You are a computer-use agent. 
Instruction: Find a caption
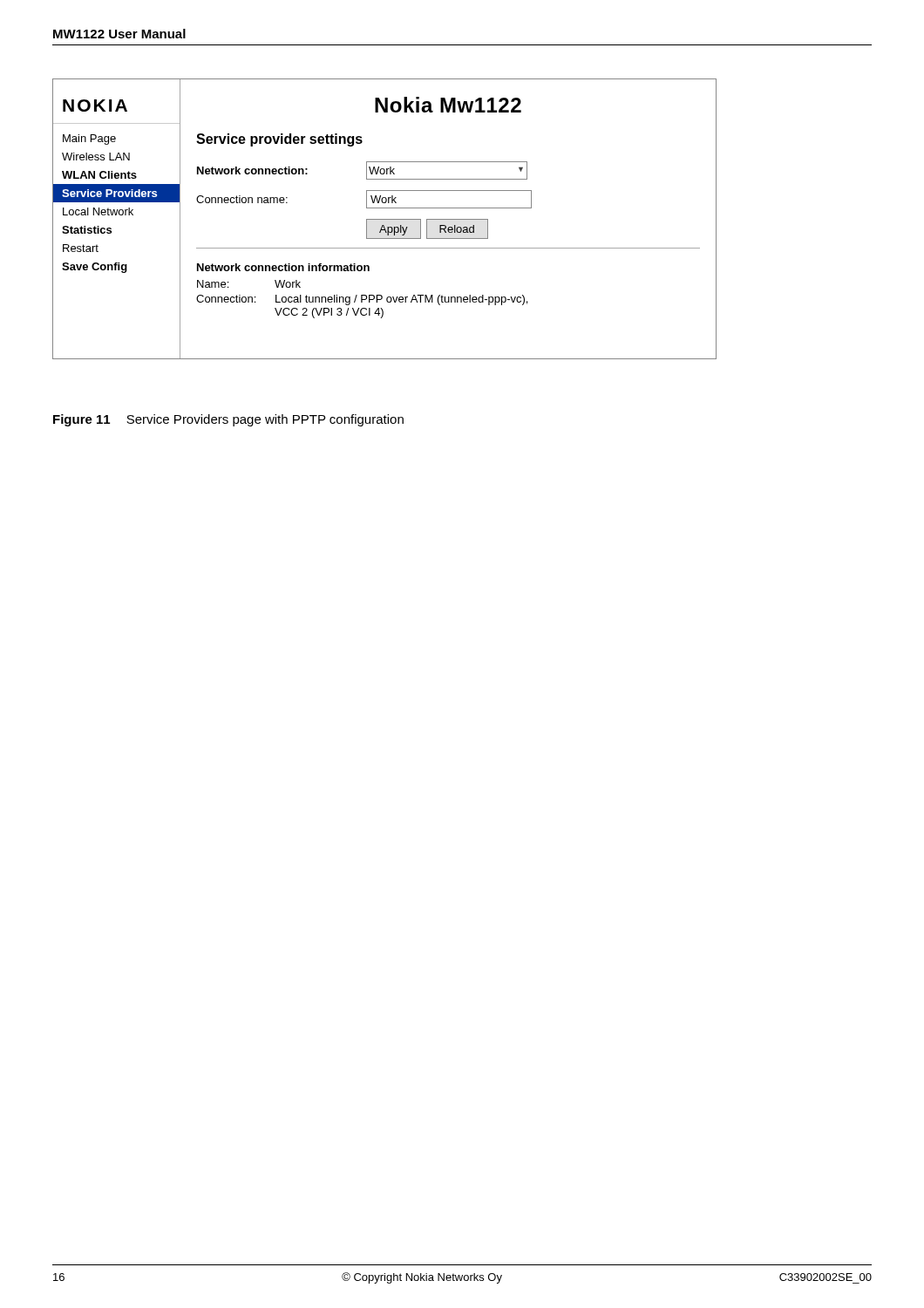[462, 419]
